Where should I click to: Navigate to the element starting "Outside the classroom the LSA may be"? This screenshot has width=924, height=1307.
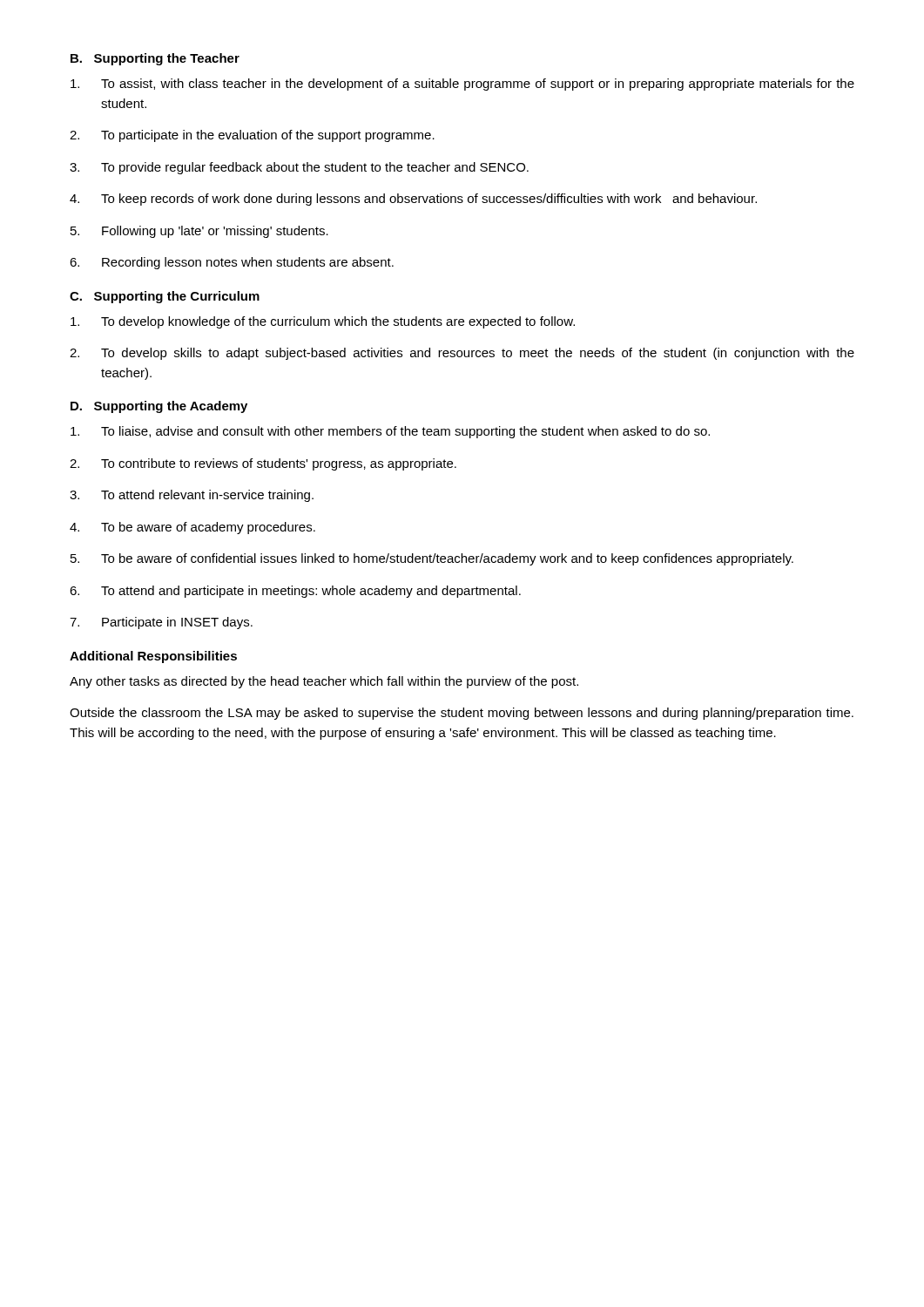coord(462,722)
